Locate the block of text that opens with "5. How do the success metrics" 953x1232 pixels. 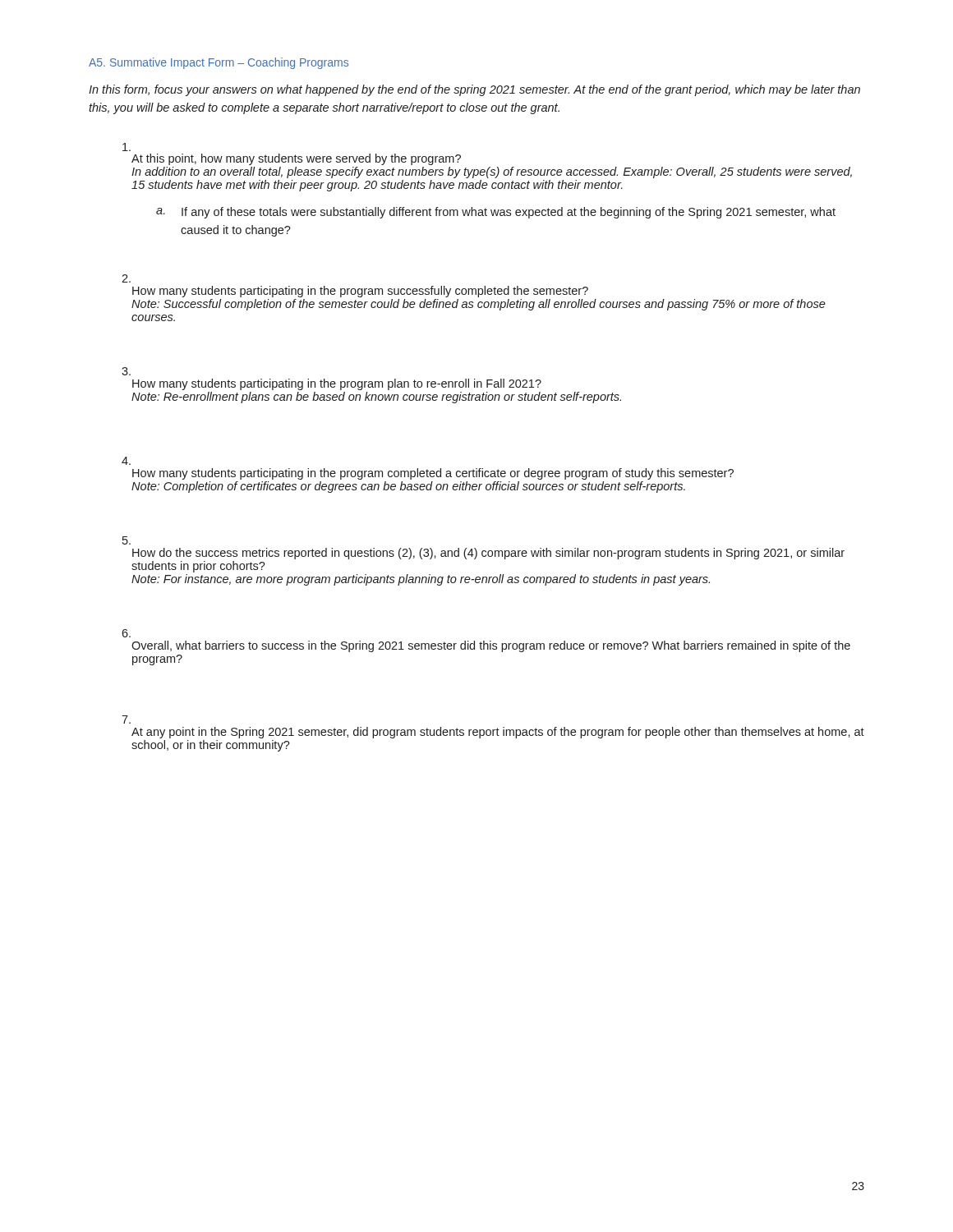point(493,566)
